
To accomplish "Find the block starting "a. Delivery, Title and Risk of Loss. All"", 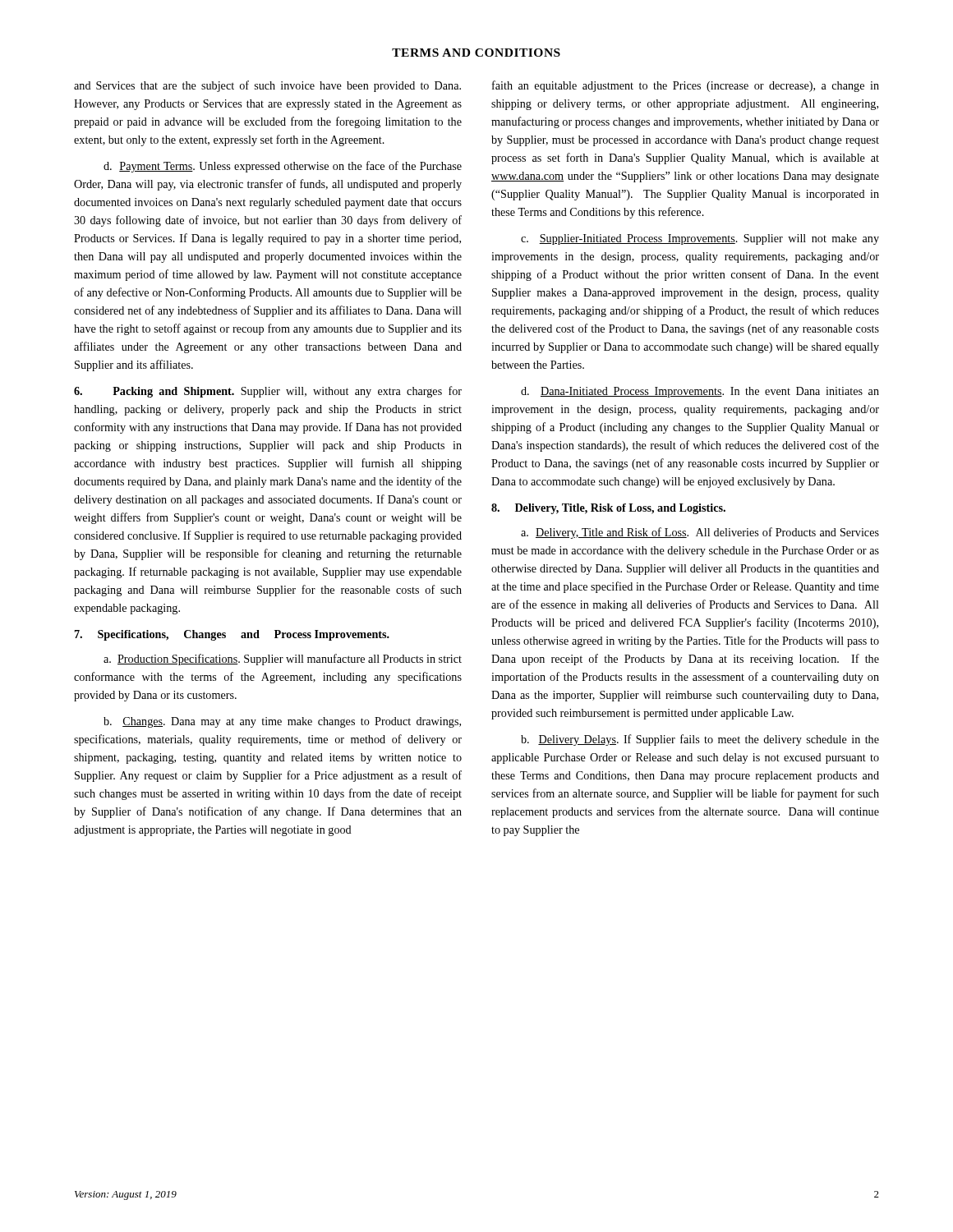I will (685, 623).
